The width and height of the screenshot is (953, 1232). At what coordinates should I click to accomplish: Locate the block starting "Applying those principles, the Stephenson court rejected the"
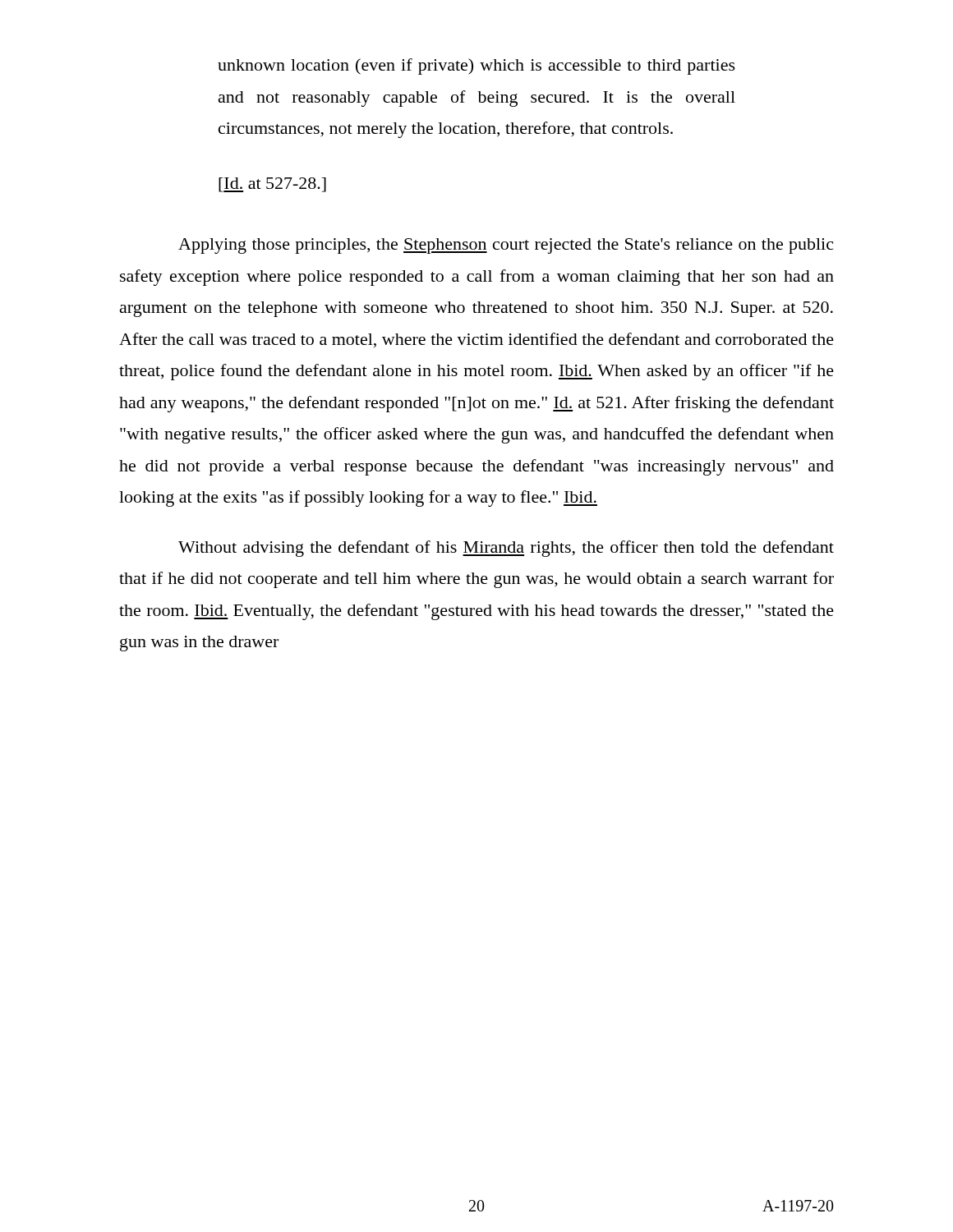[x=476, y=370]
